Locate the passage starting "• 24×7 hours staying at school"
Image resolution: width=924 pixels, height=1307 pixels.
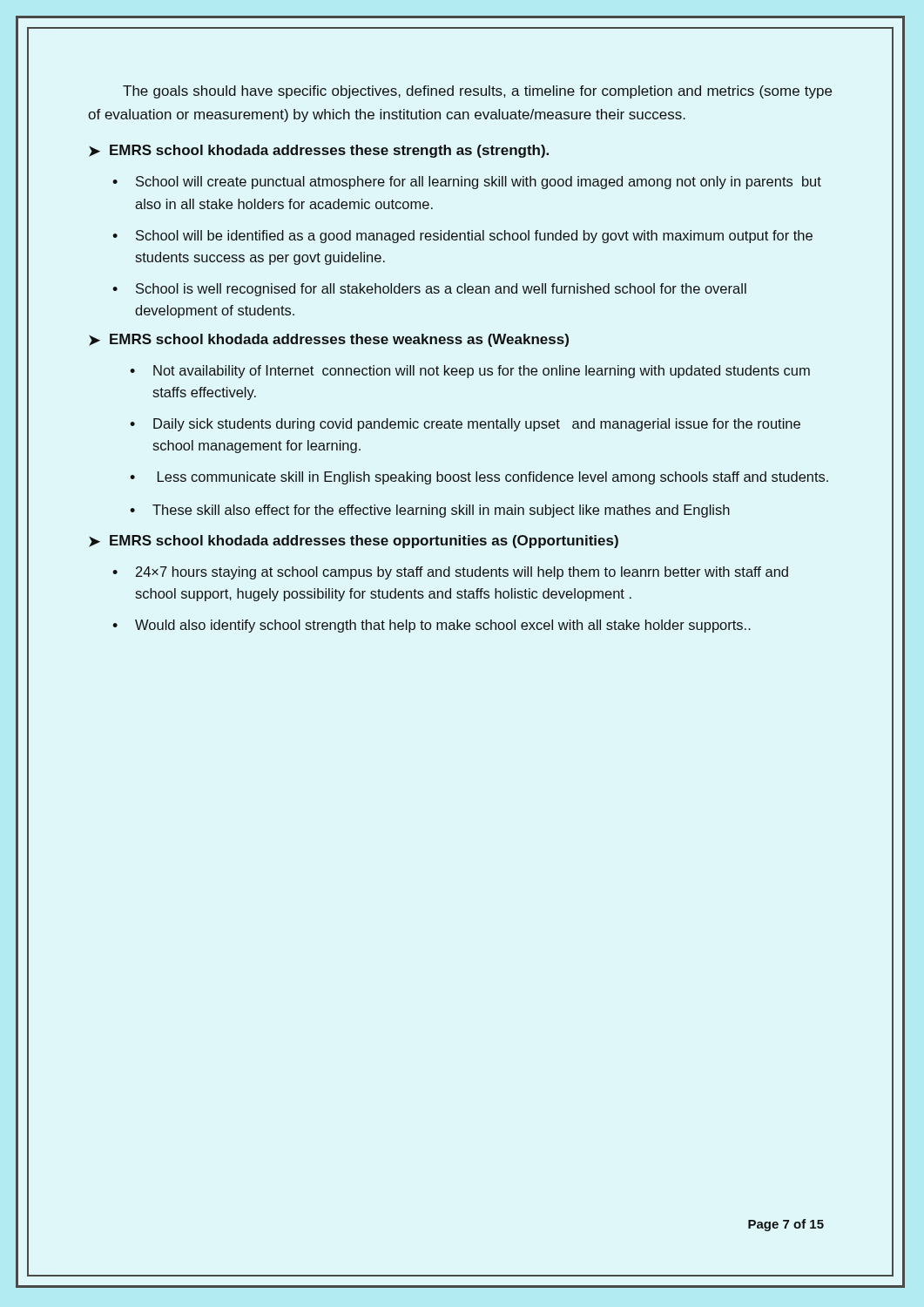click(472, 583)
